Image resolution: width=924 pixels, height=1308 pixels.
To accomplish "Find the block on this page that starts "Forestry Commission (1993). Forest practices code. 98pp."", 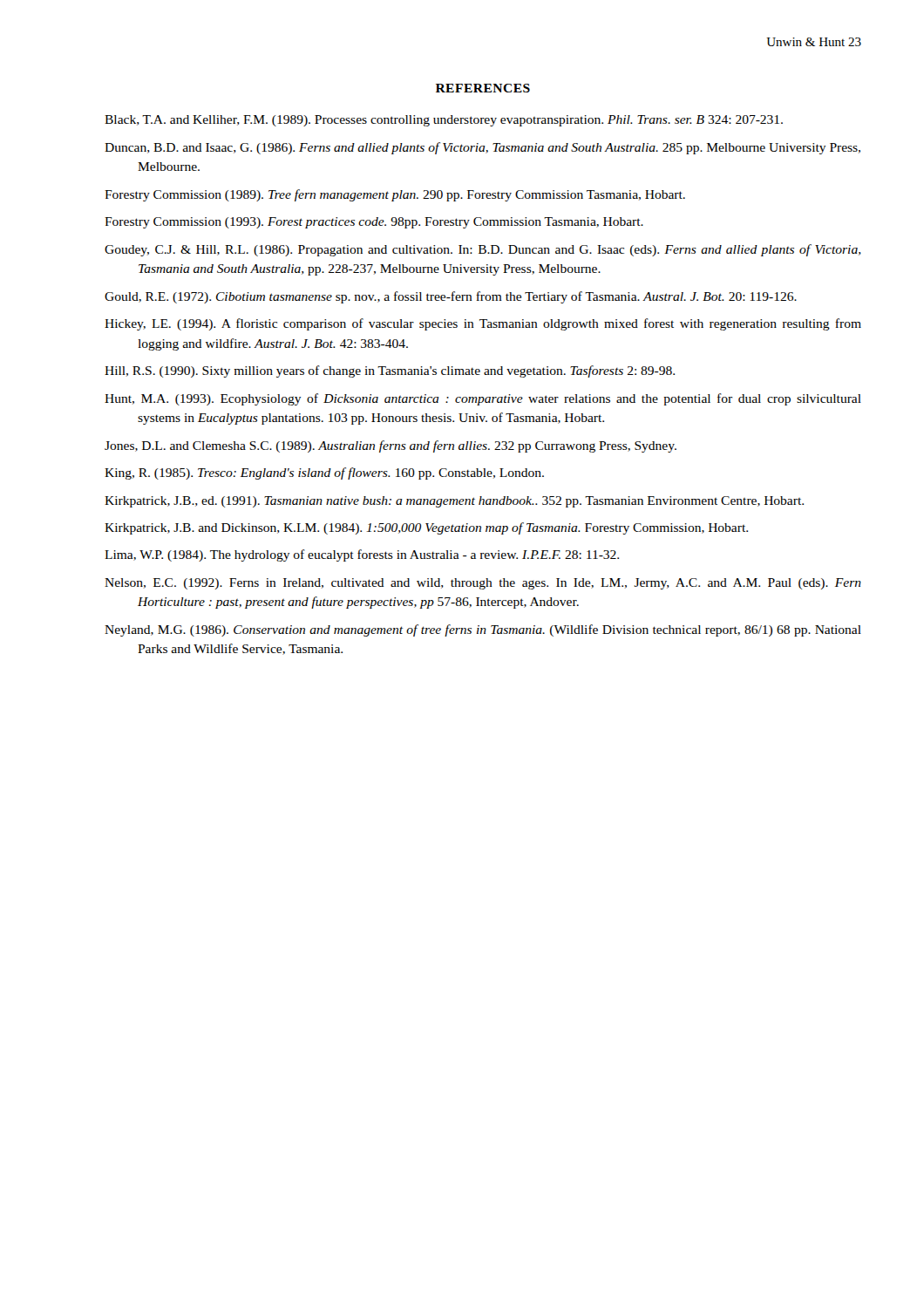I will click(374, 221).
